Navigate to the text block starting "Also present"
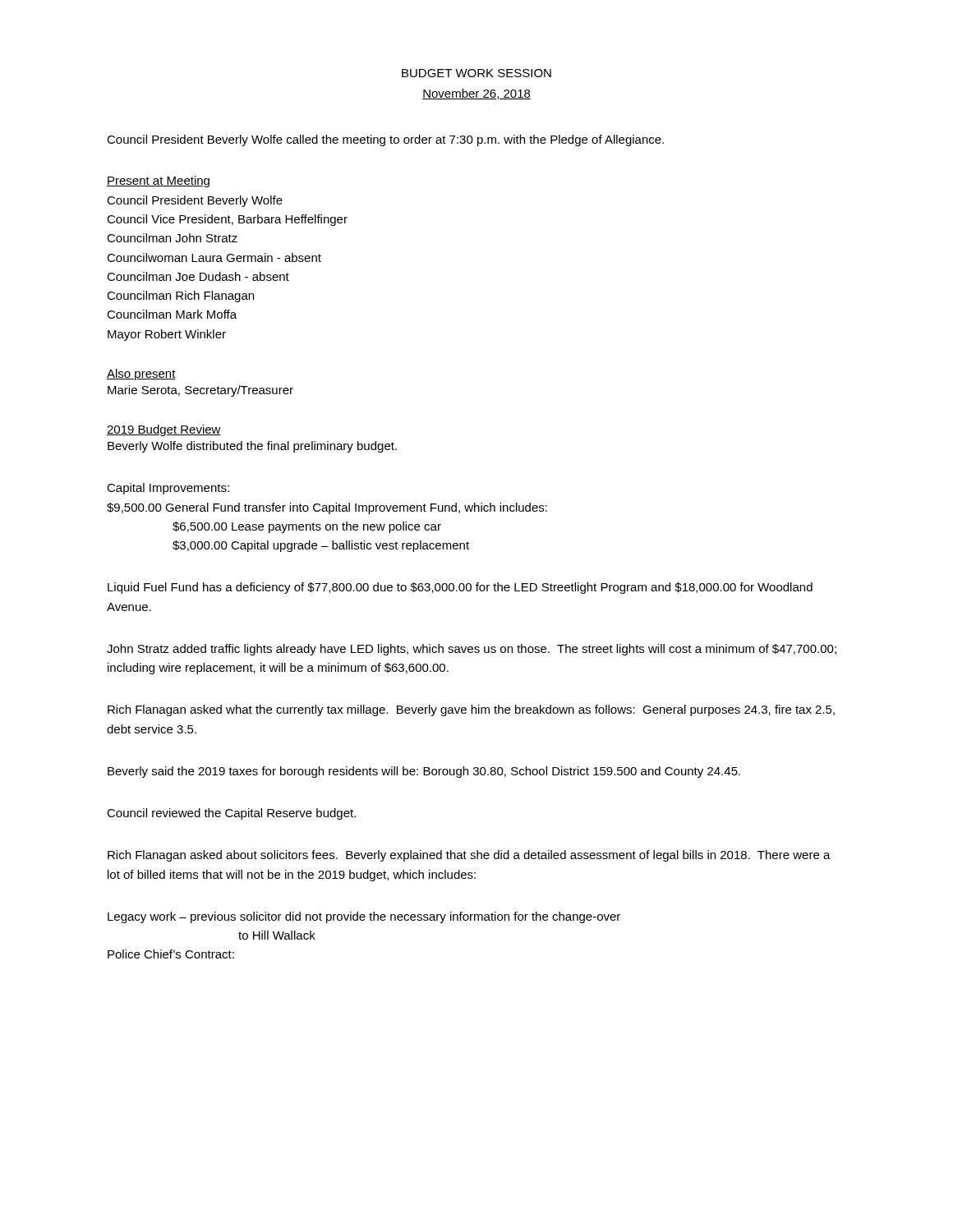The image size is (953, 1232). pos(141,373)
